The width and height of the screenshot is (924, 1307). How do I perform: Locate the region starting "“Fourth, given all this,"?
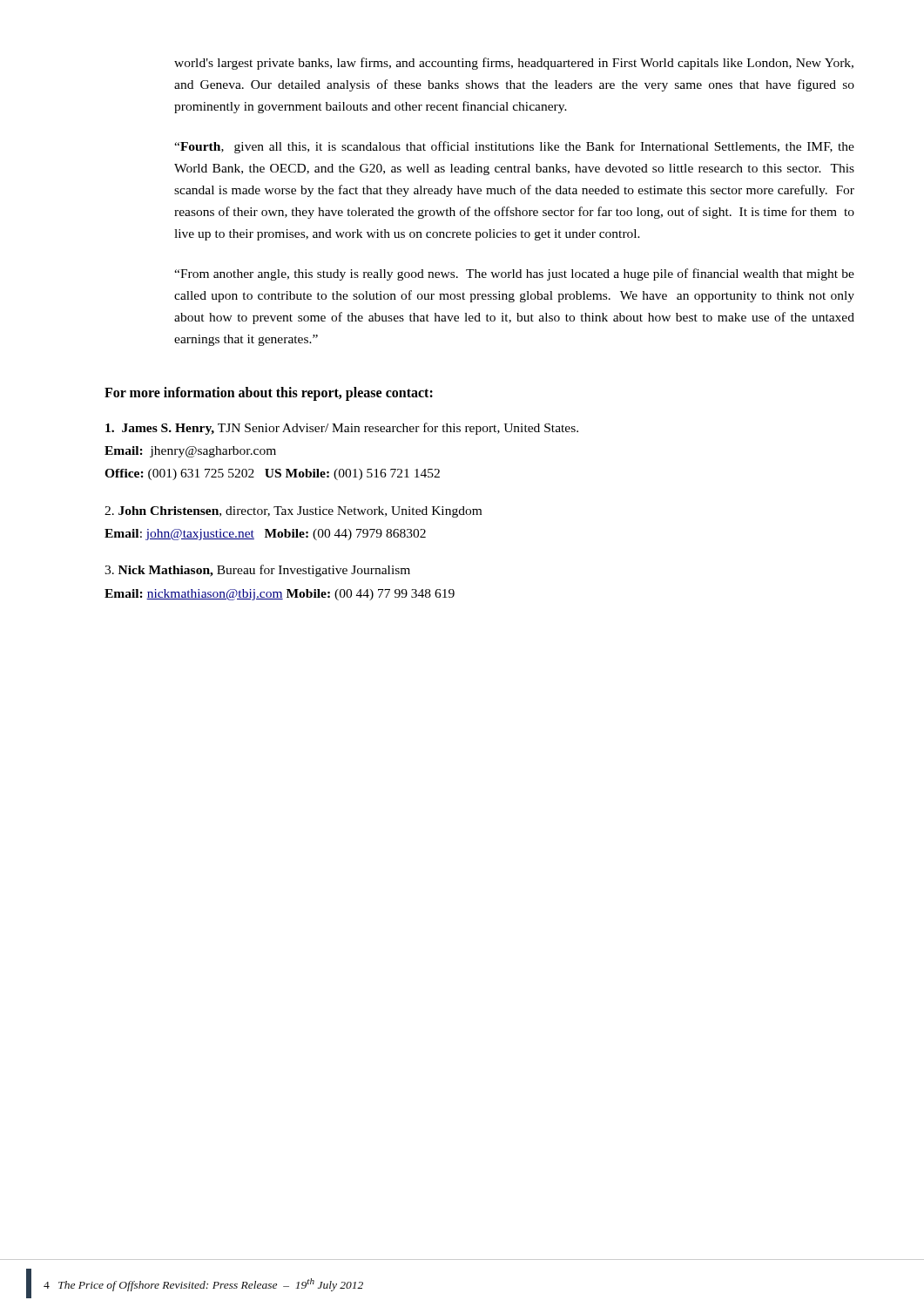click(514, 190)
